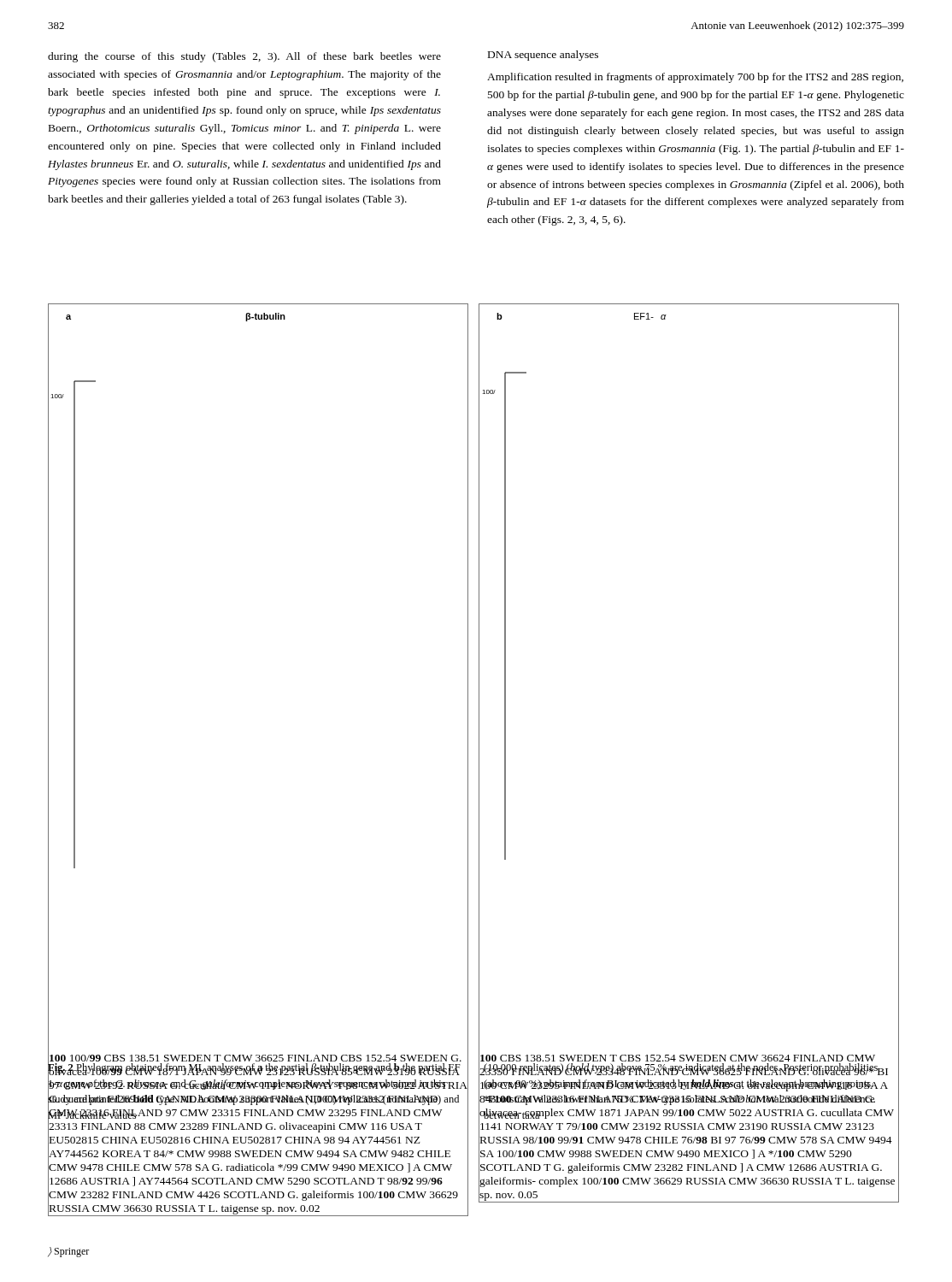This screenshot has height=1282, width=952.
Task: Find the text block starting "Amplification resulted in fragments of approximately 700"
Action: click(x=696, y=149)
